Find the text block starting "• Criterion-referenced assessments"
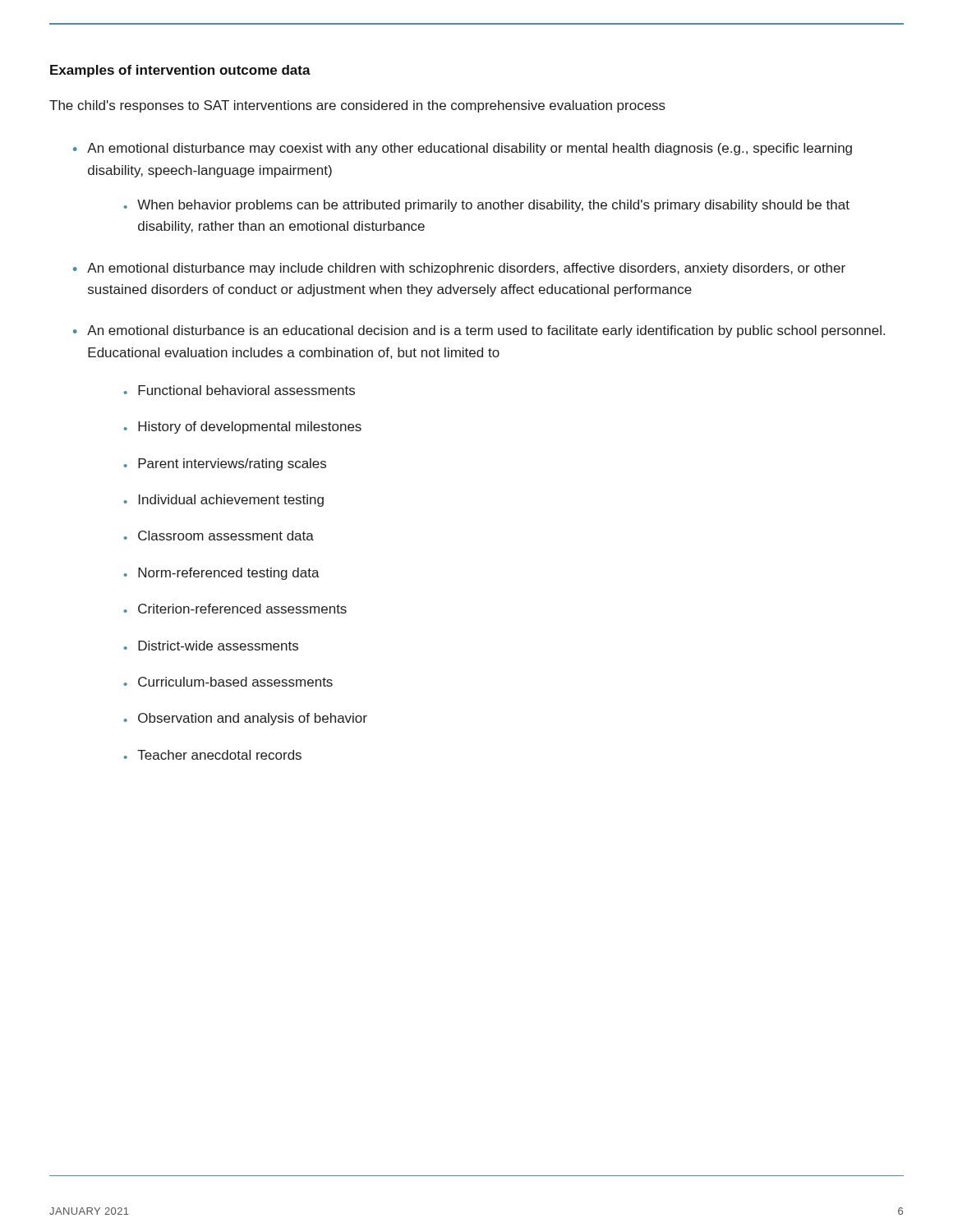953x1232 pixels. point(235,609)
